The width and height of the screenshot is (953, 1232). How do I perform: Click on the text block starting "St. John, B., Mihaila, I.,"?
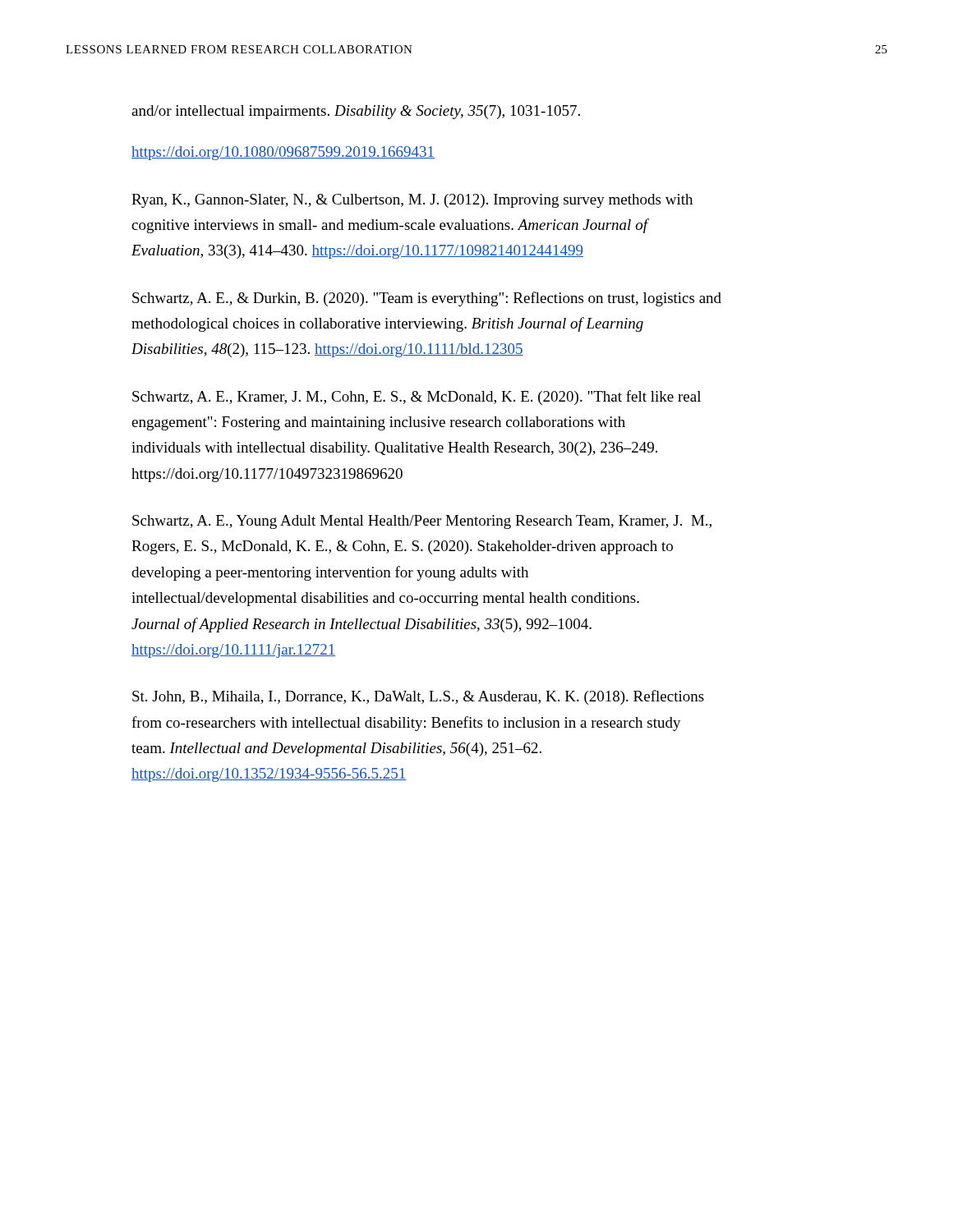click(509, 737)
